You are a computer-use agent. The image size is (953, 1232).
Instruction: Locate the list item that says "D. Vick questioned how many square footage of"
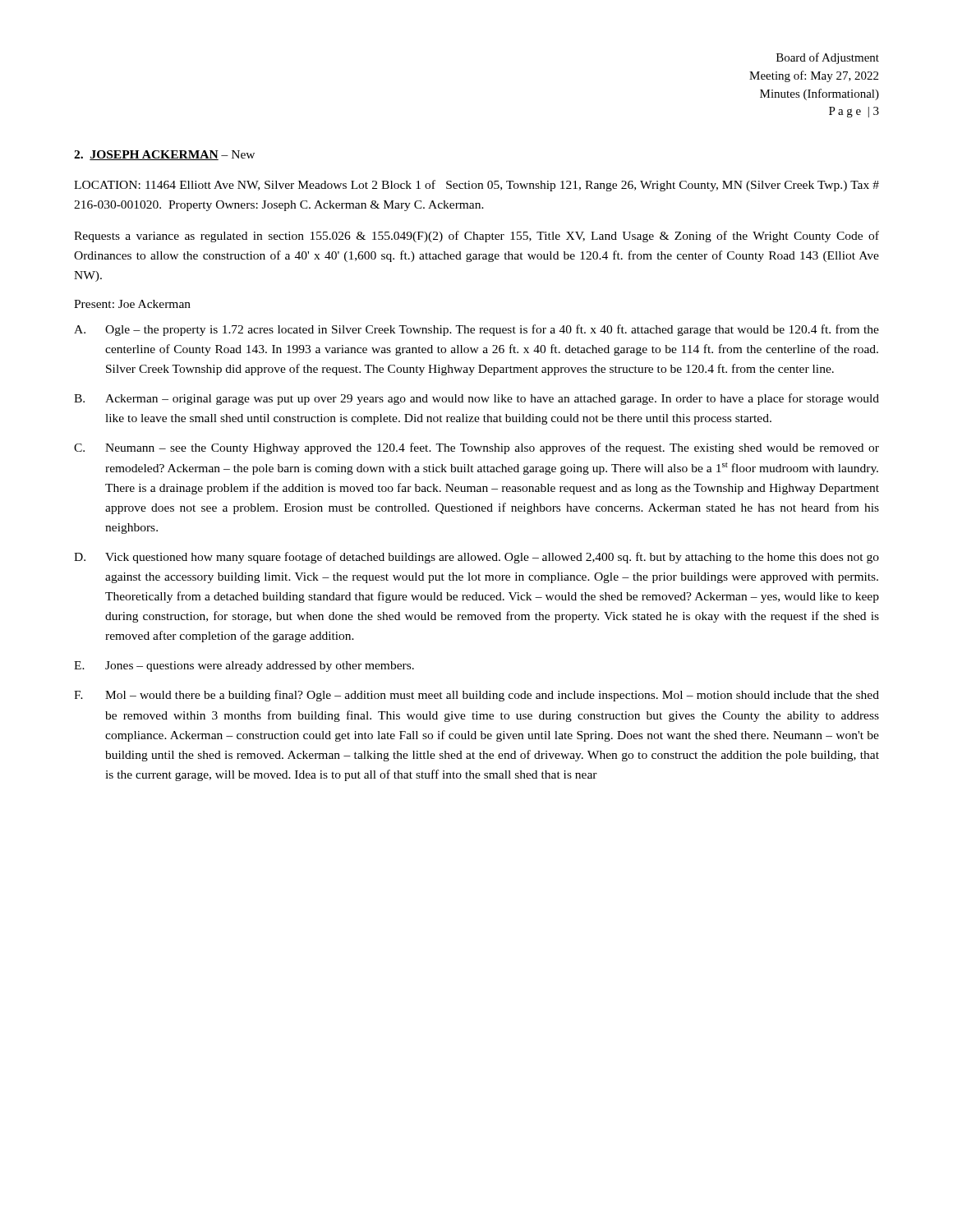tap(476, 597)
